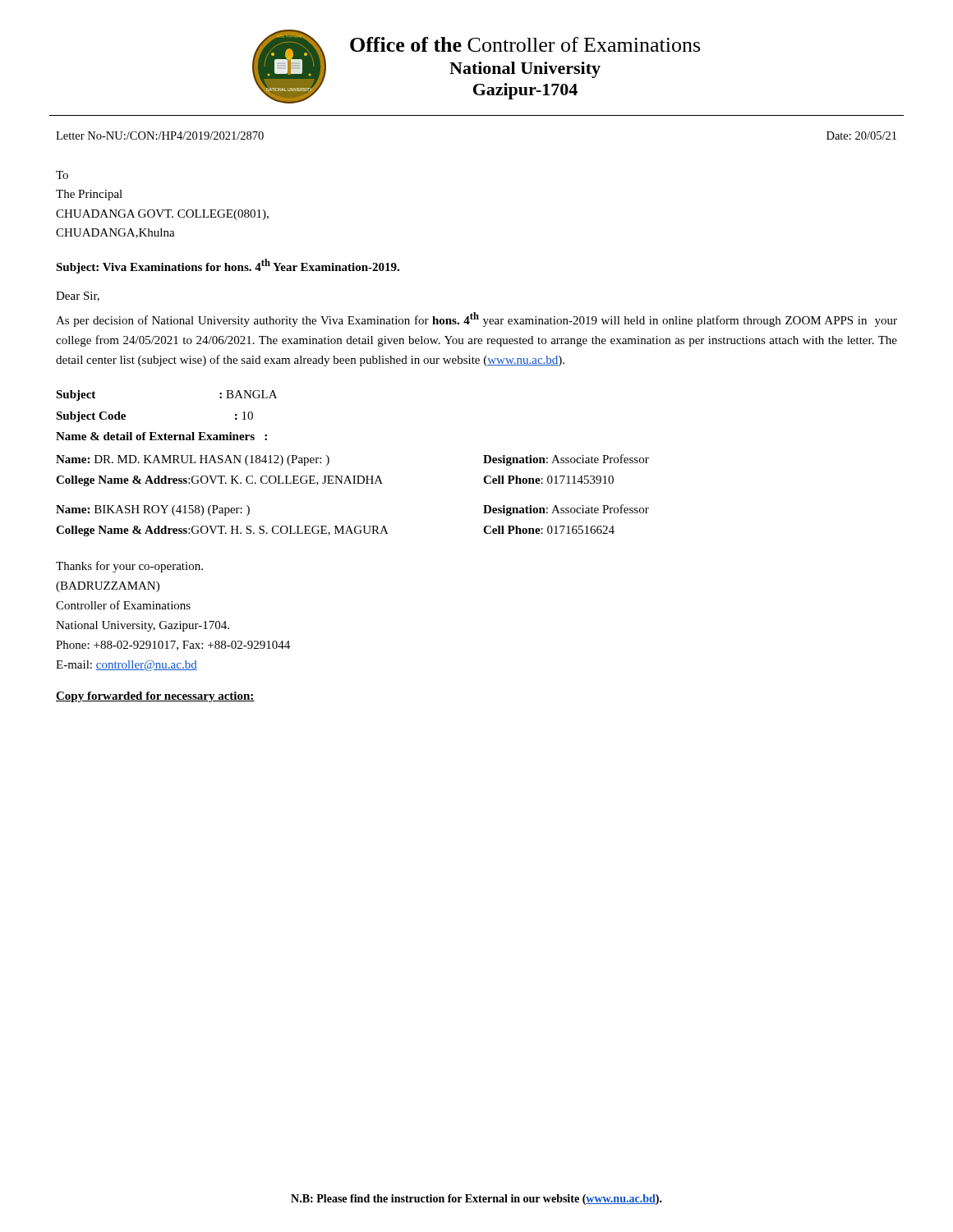Click on the passage starting "As per decision of National University"
The height and width of the screenshot is (1232, 953).
click(x=476, y=338)
